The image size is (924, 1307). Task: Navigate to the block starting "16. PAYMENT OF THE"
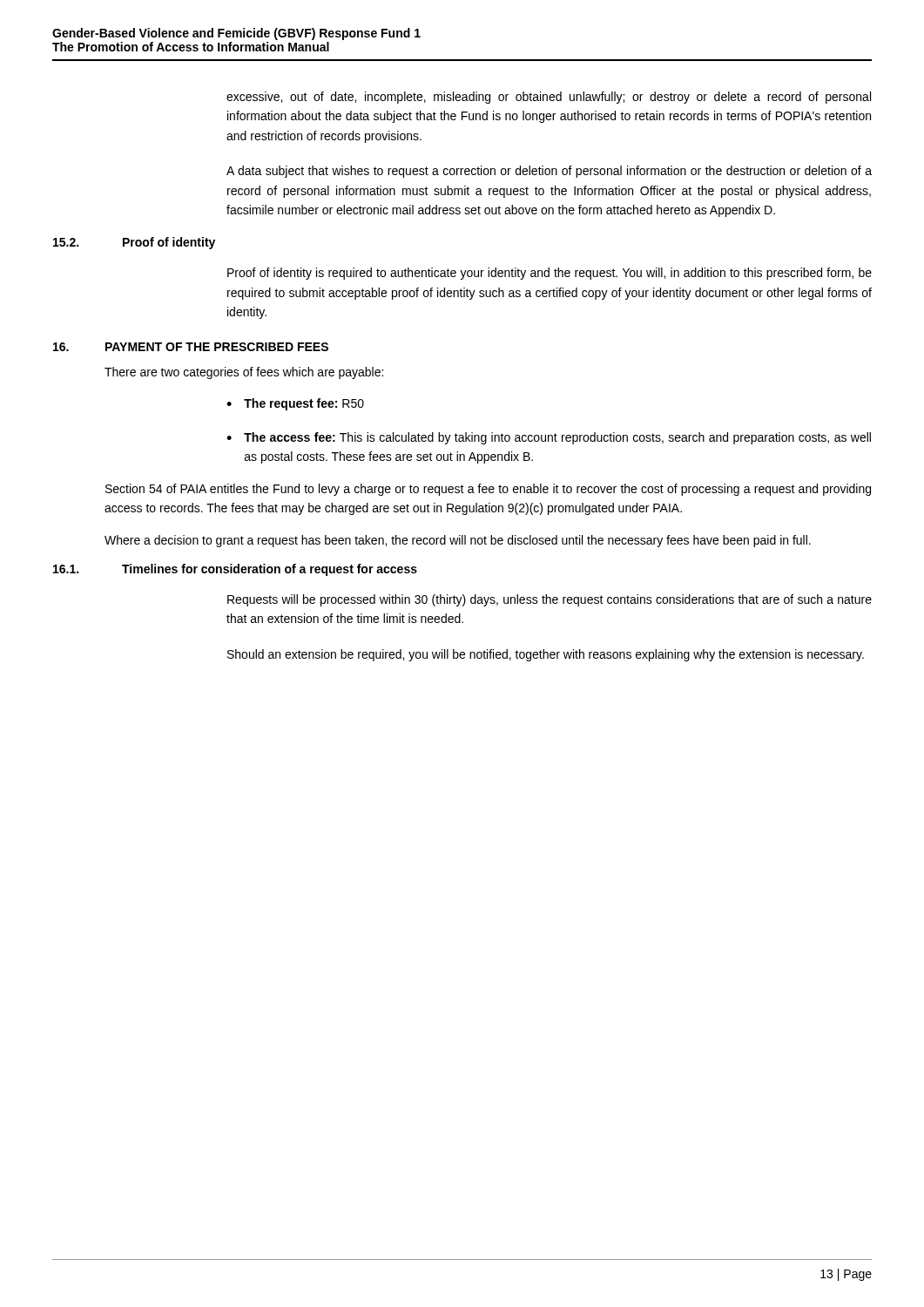point(191,346)
